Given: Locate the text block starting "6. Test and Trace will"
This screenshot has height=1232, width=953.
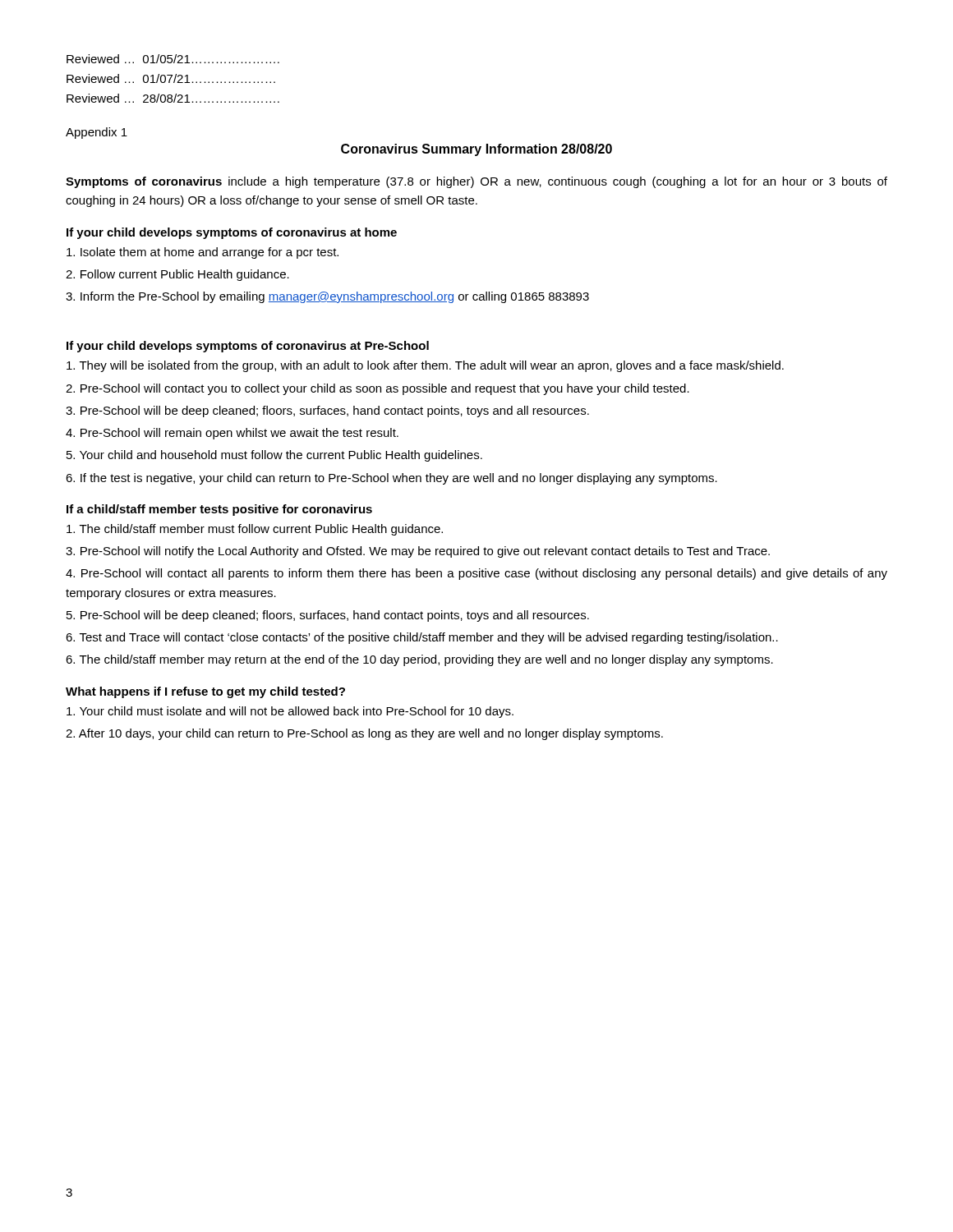Looking at the screenshot, I should coord(422,637).
